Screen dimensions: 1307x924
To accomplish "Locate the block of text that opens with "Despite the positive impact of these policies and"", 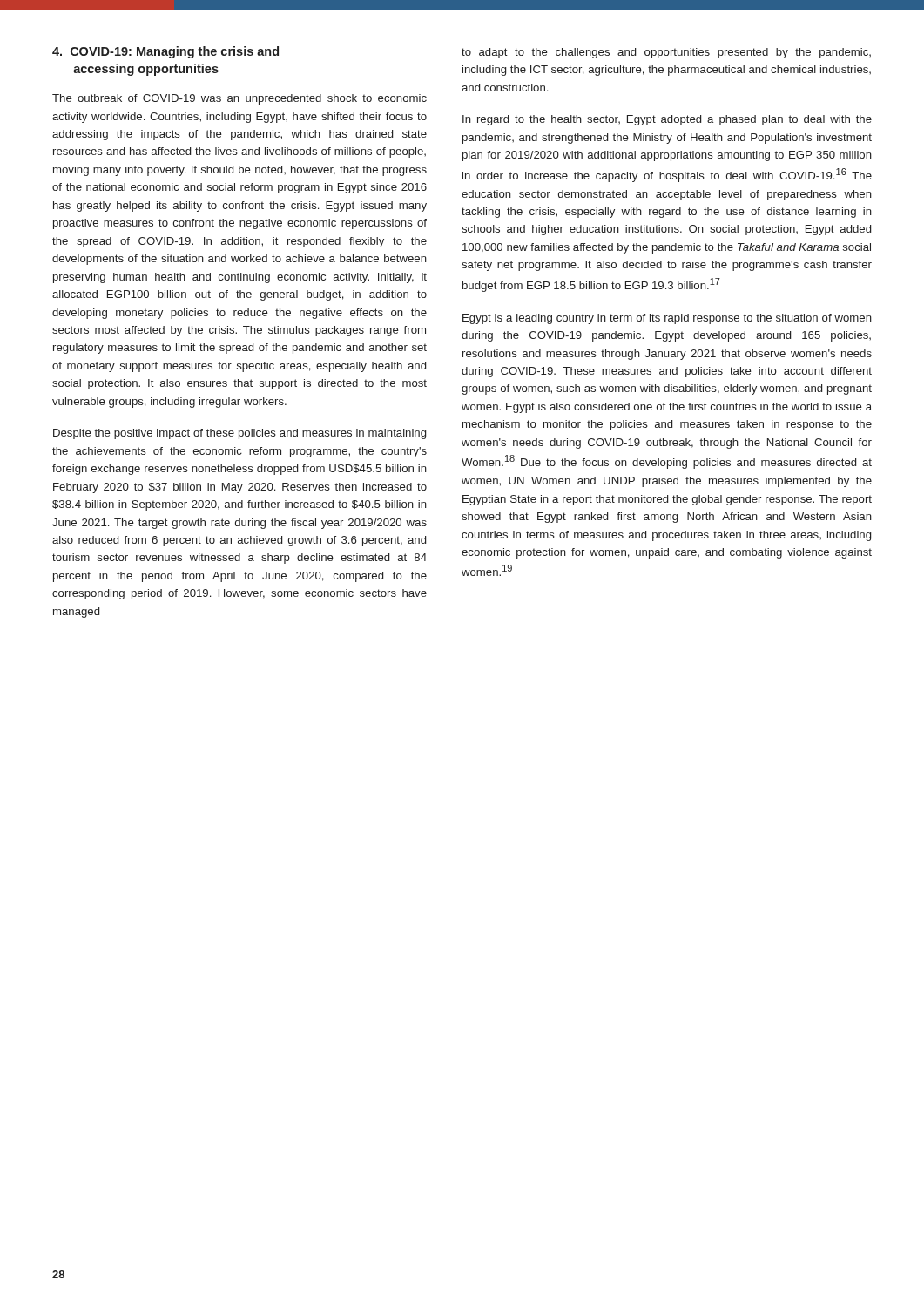I will [240, 522].
